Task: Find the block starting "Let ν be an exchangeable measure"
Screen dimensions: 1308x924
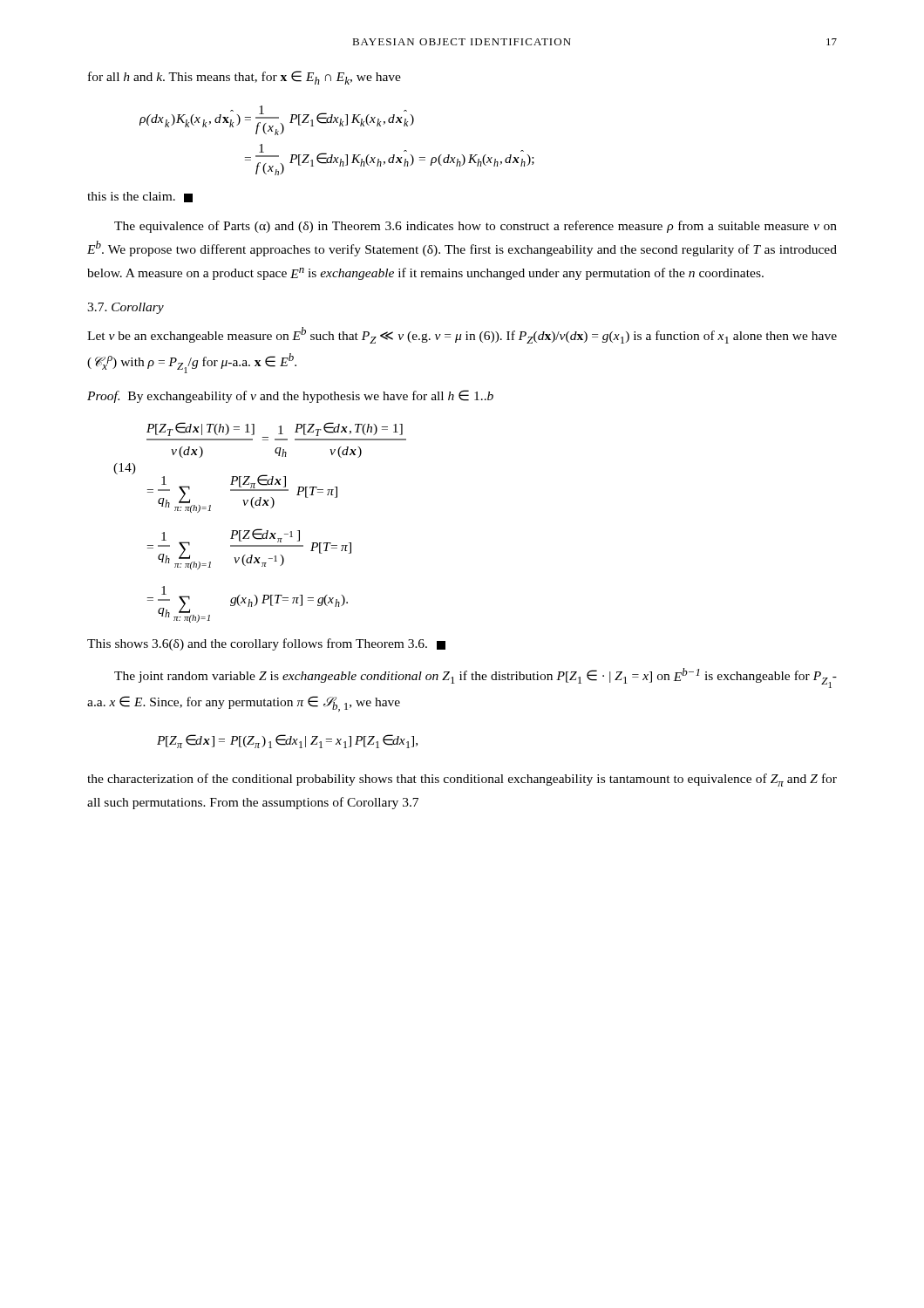Action: pos(462,350)
